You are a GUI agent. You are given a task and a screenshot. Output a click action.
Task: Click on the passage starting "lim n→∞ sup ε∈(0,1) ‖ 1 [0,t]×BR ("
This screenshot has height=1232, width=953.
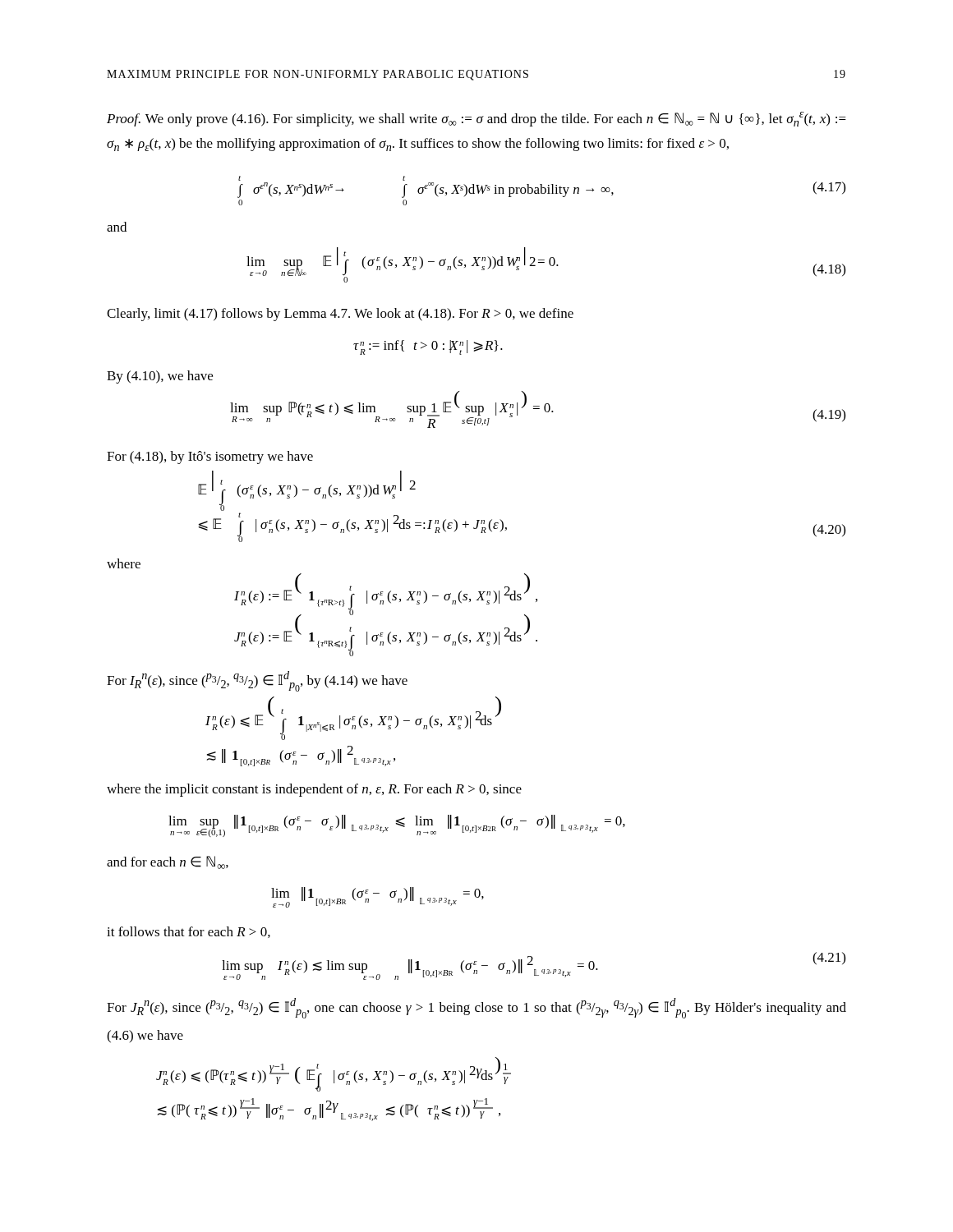point(476,825)
